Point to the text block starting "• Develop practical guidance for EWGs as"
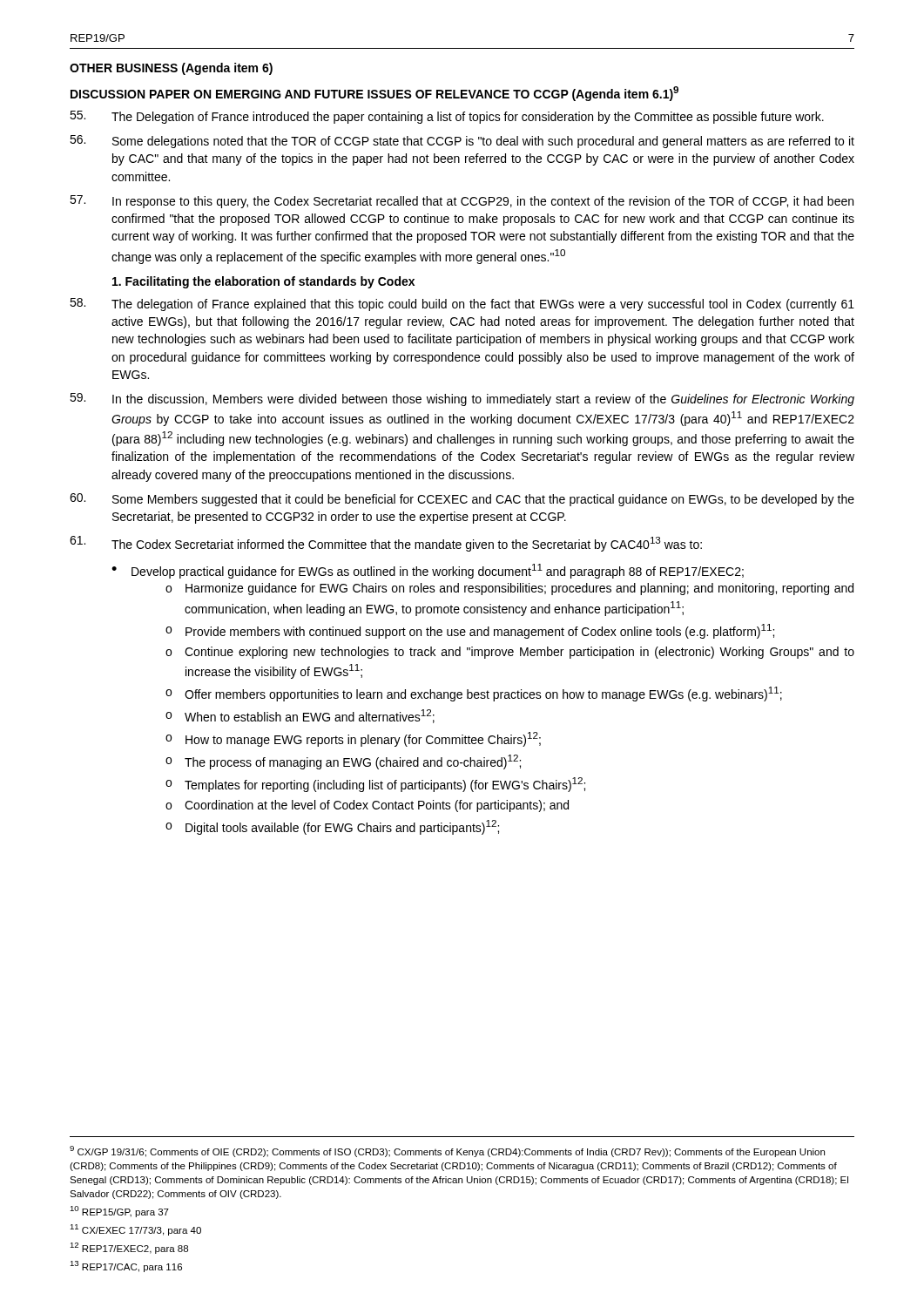 pyautogui.click(x=483, y=699)
